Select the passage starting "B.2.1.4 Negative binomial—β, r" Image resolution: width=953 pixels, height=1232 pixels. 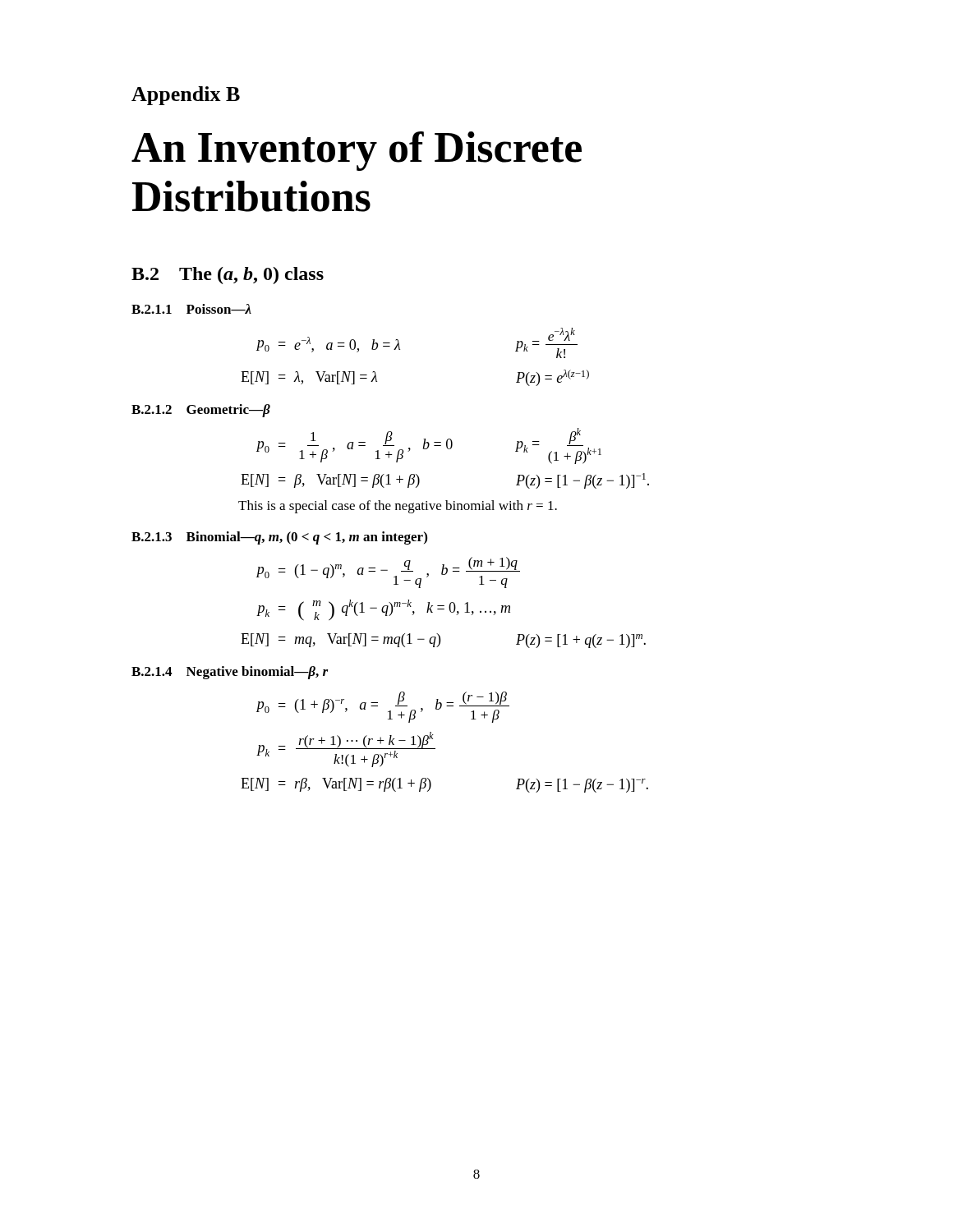coord(230,671)
